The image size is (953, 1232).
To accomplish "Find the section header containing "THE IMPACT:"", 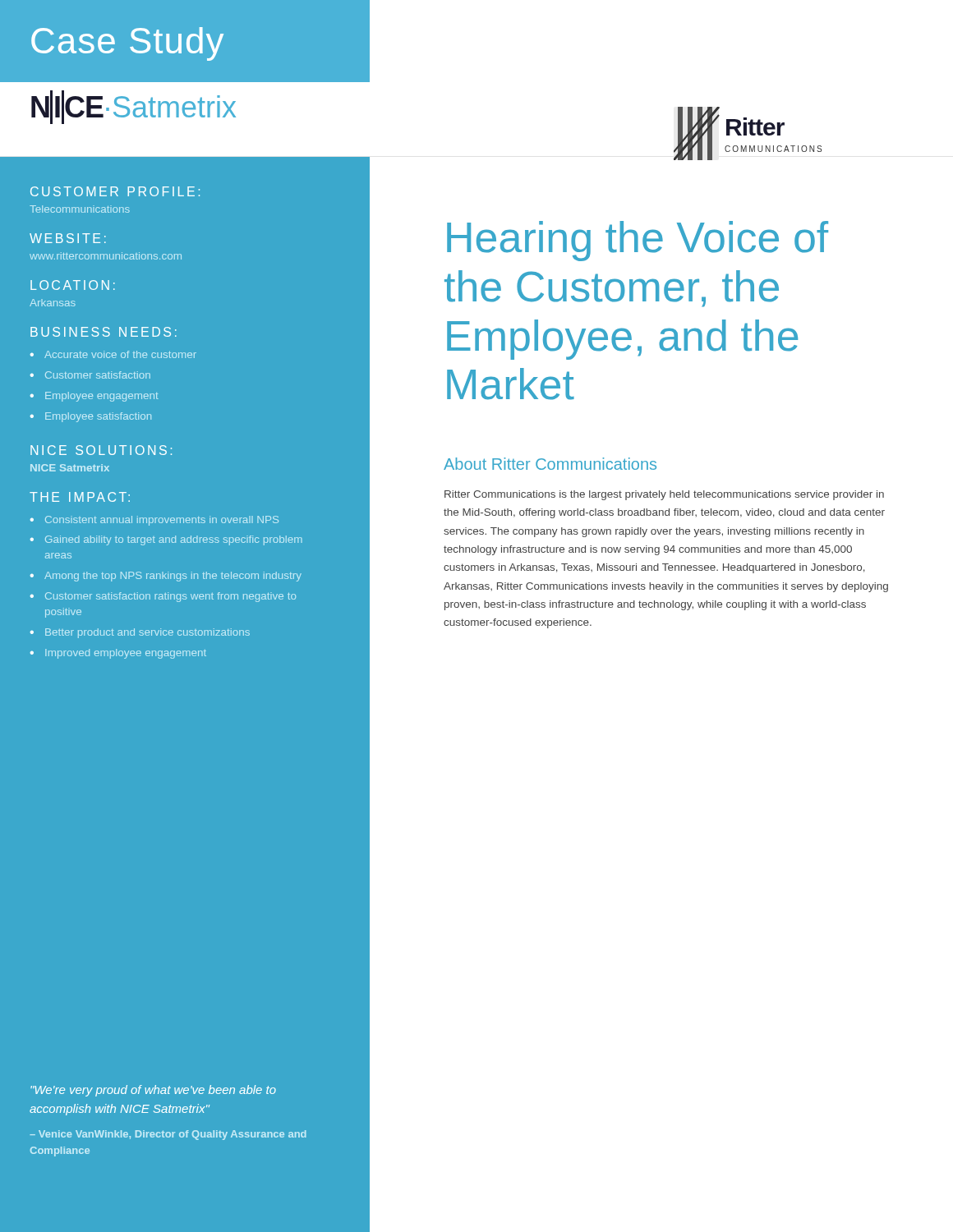I will coord(81,497).
